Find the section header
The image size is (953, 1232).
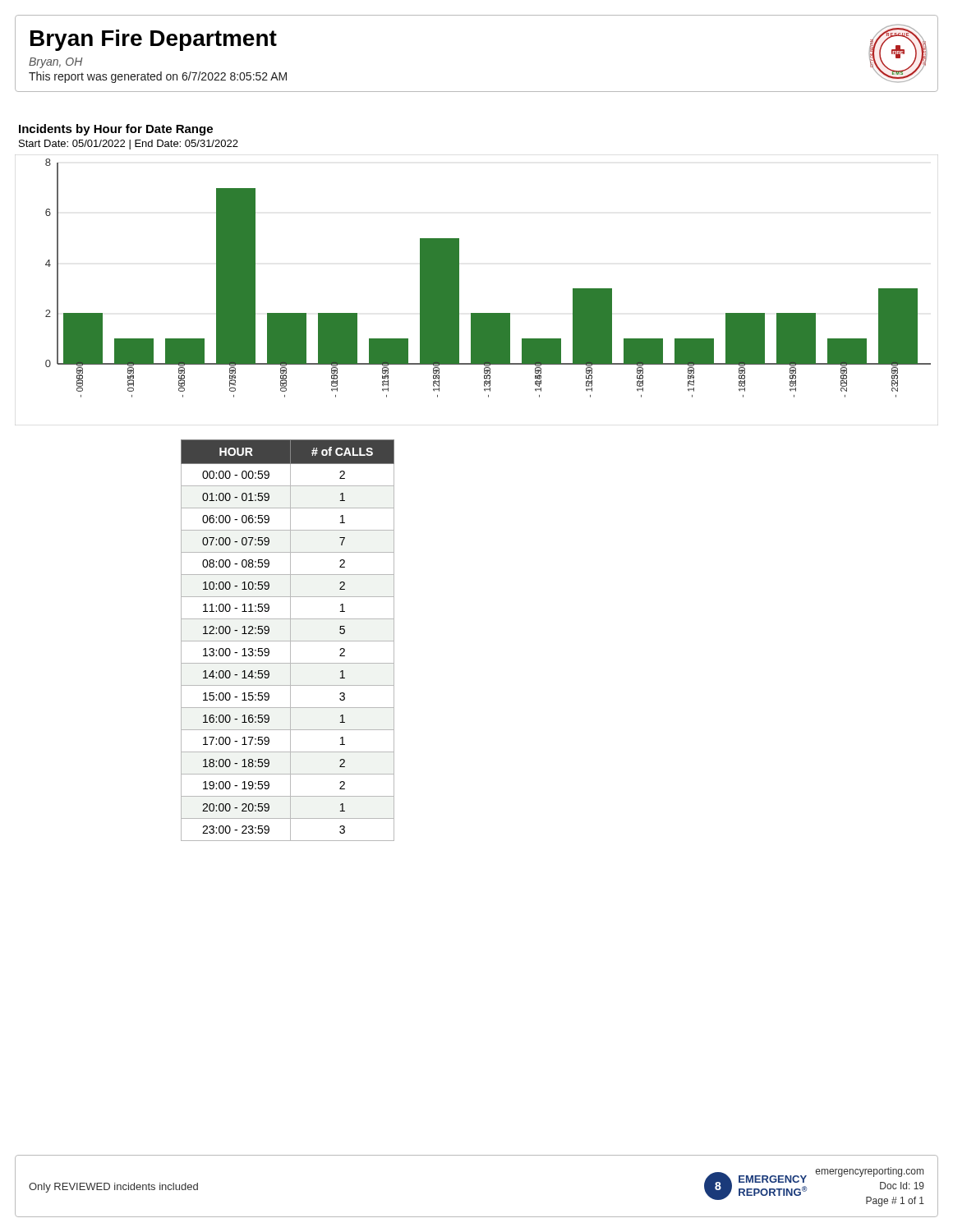(116, 129)
